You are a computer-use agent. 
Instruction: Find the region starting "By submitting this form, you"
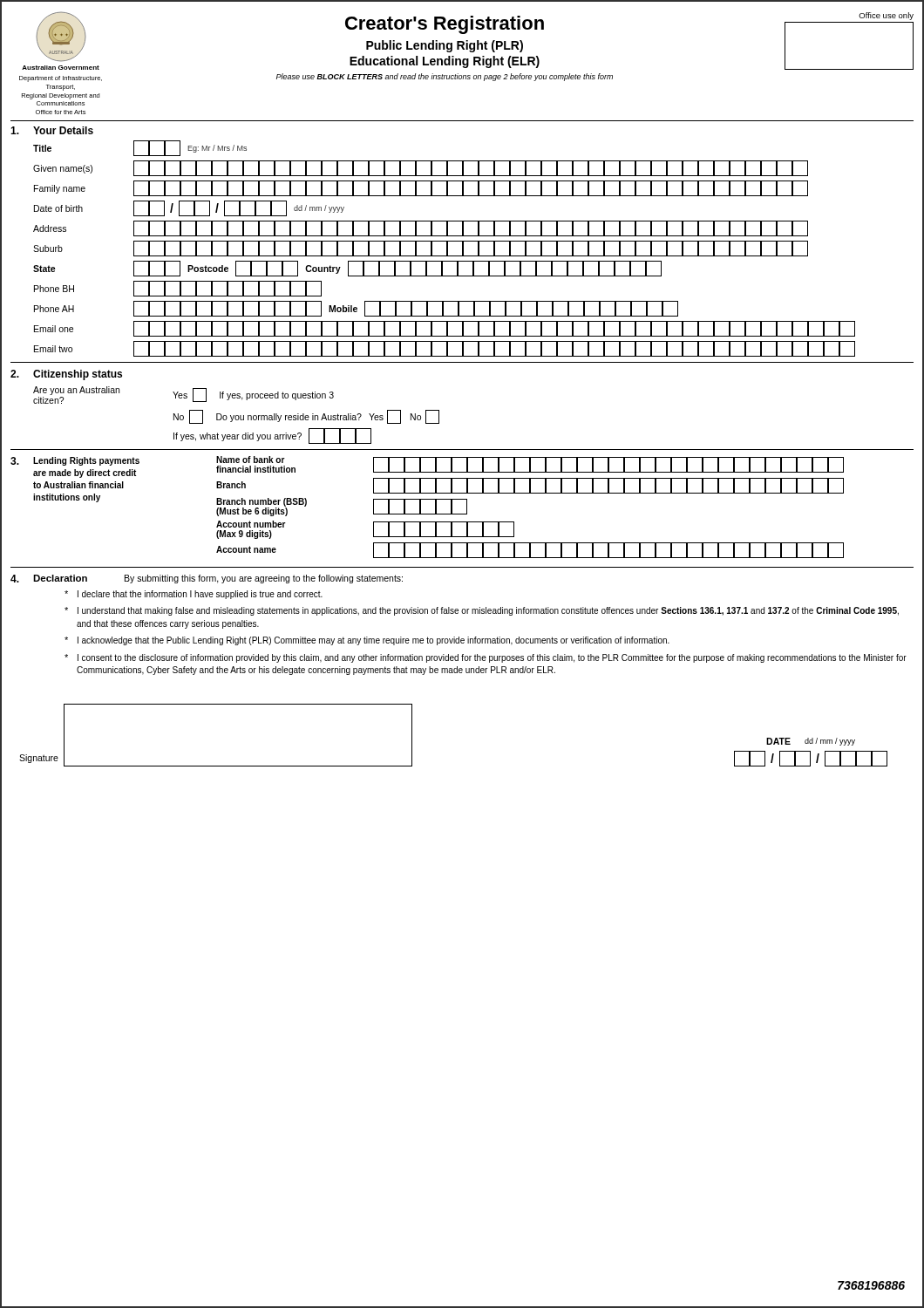click(x=264, y=578)
